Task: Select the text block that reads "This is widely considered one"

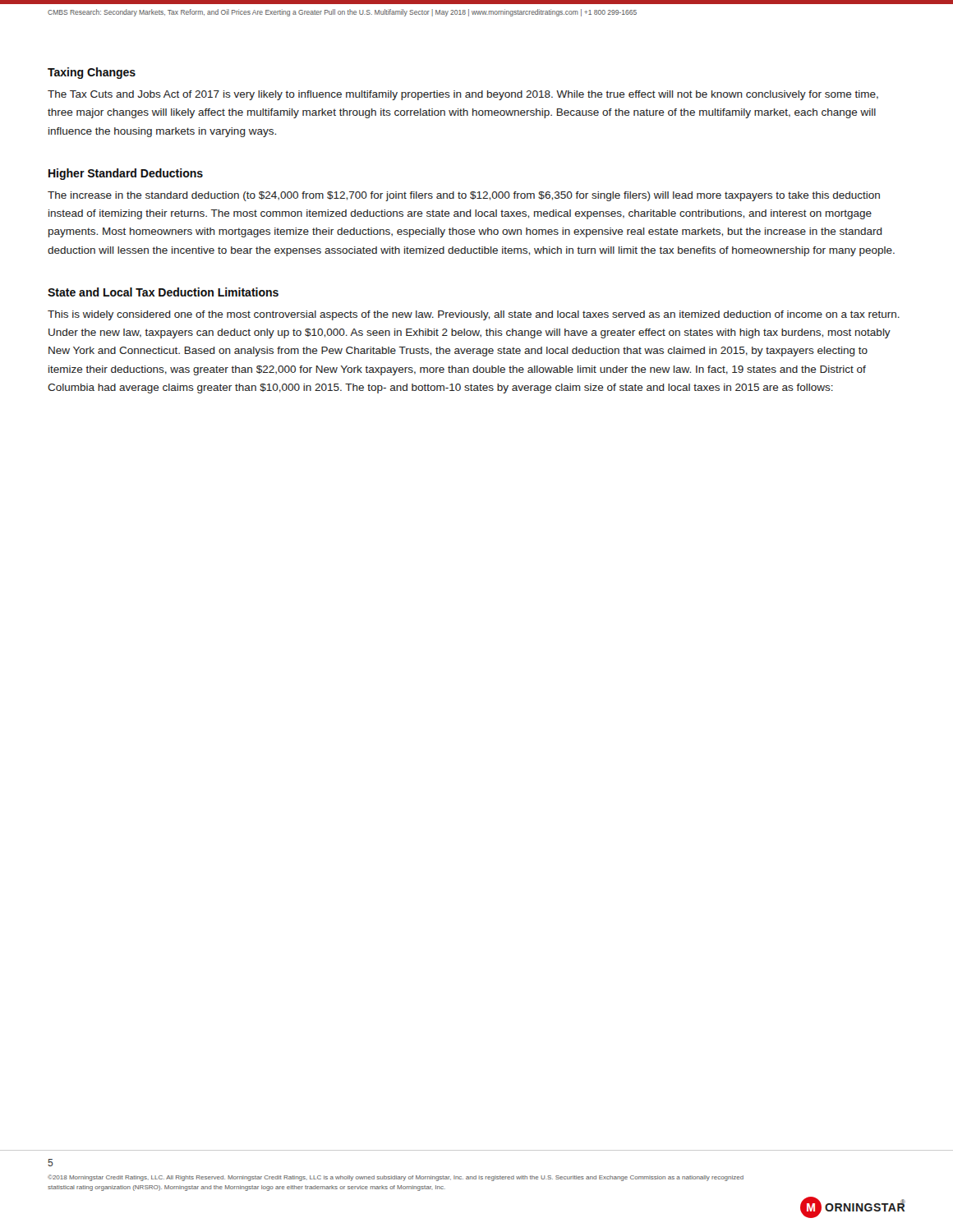Action: pos(474,351)
